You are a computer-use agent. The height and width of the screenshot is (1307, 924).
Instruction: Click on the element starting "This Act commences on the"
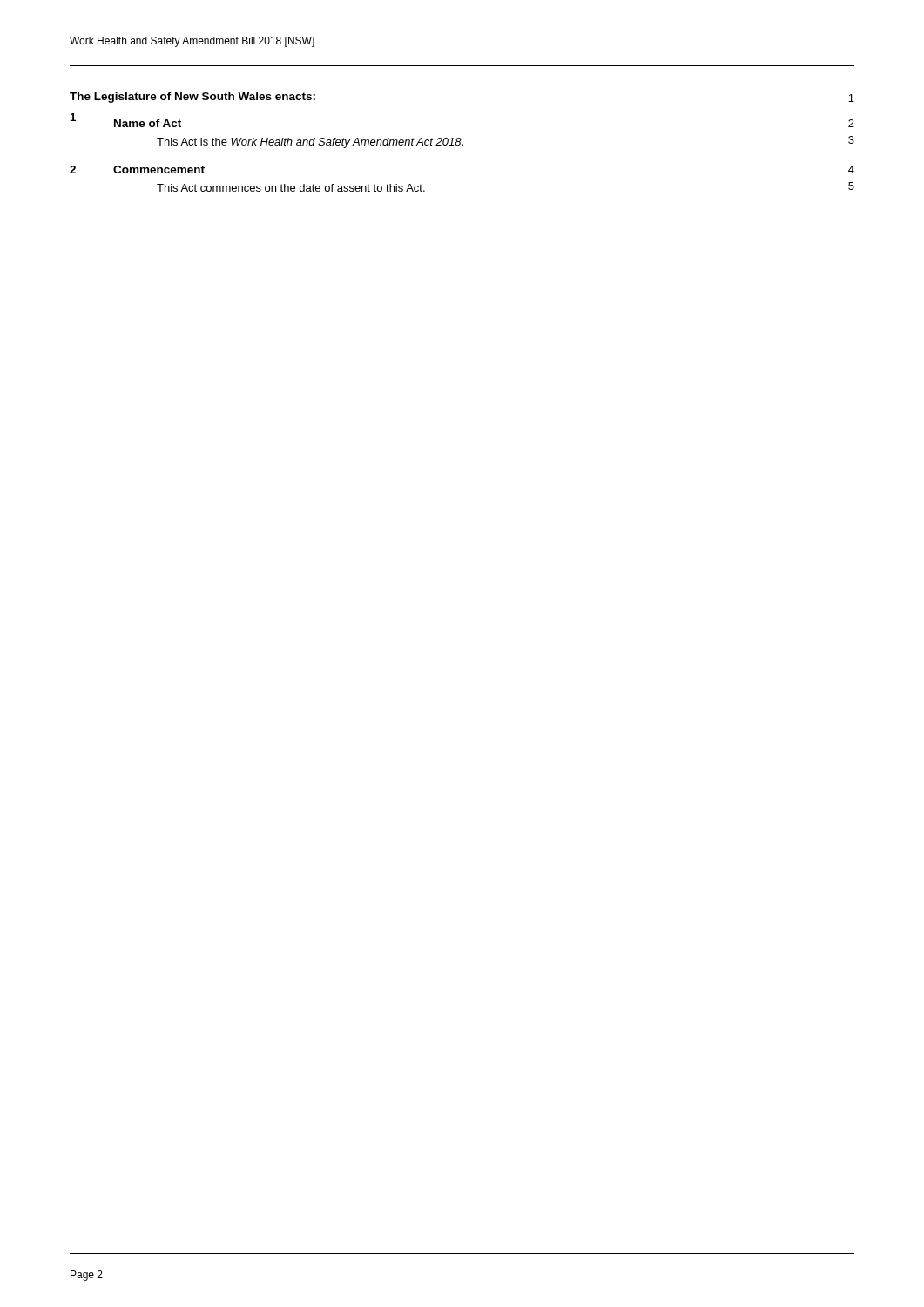(x=291, y=187)
